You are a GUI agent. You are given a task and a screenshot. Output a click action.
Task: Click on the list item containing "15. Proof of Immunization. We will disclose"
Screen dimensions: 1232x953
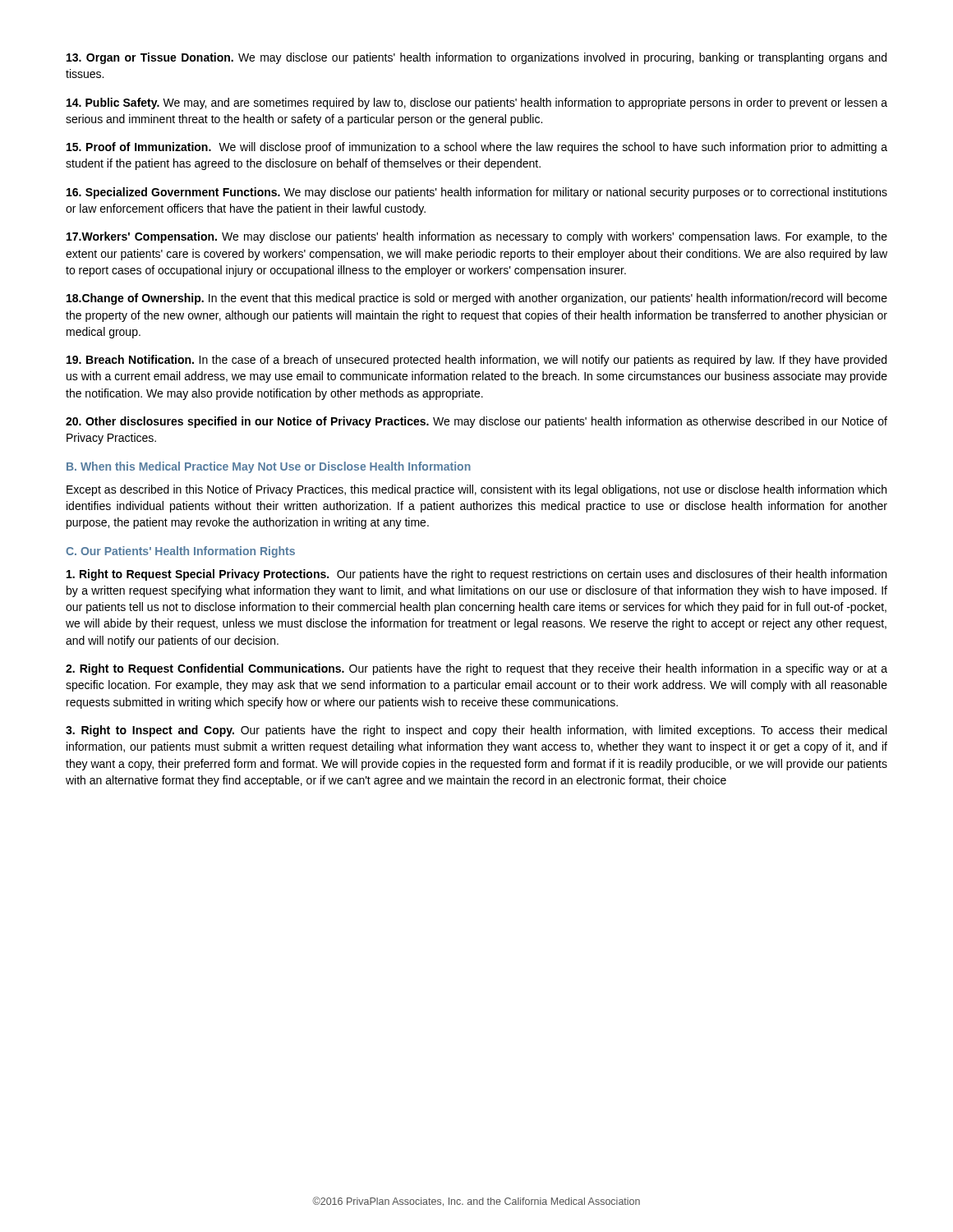tap(476, 155)
